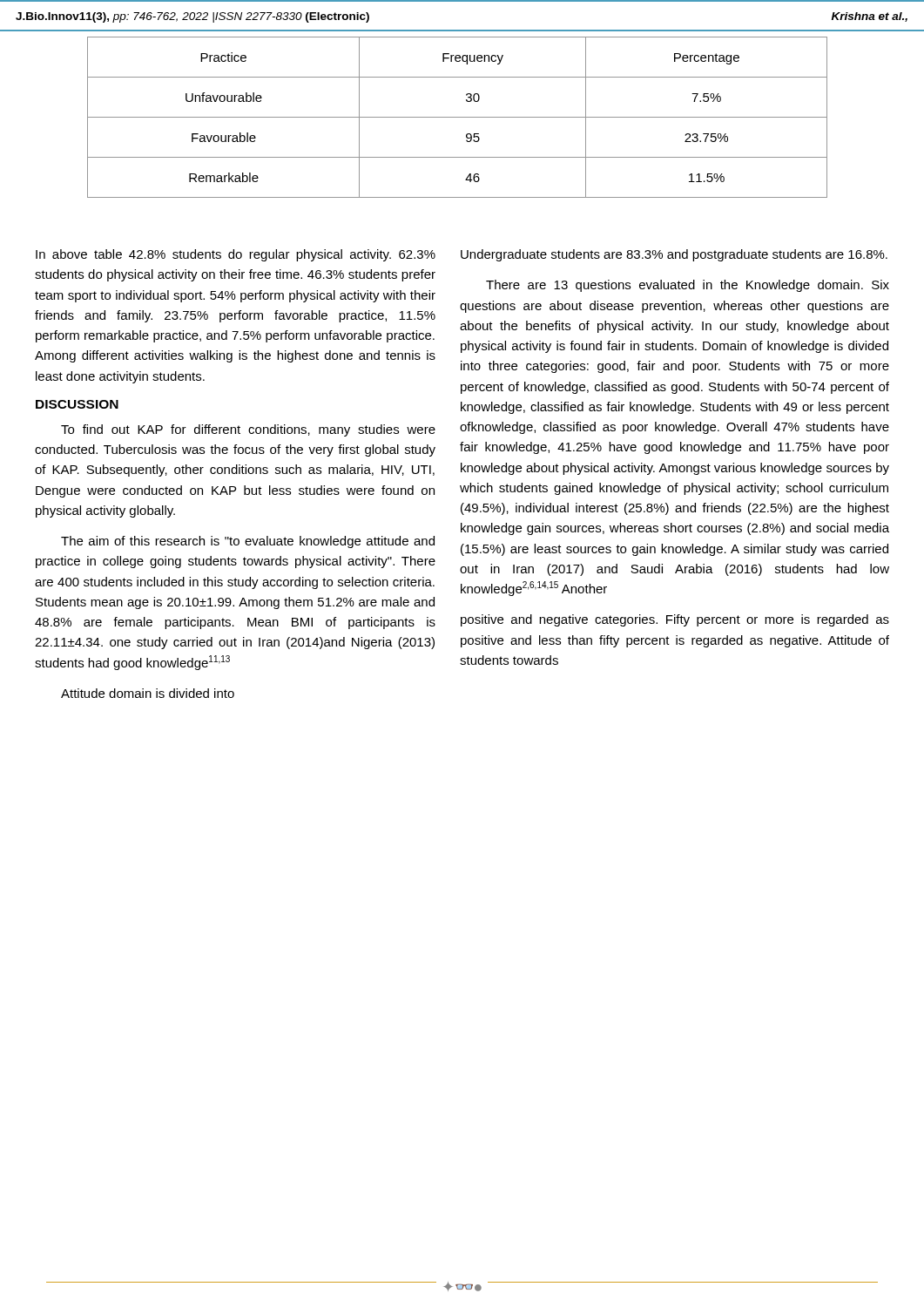Locate the element starting "In above table 42.8% students"
This screenshot has width=924, height=1307.
(235, 315)
